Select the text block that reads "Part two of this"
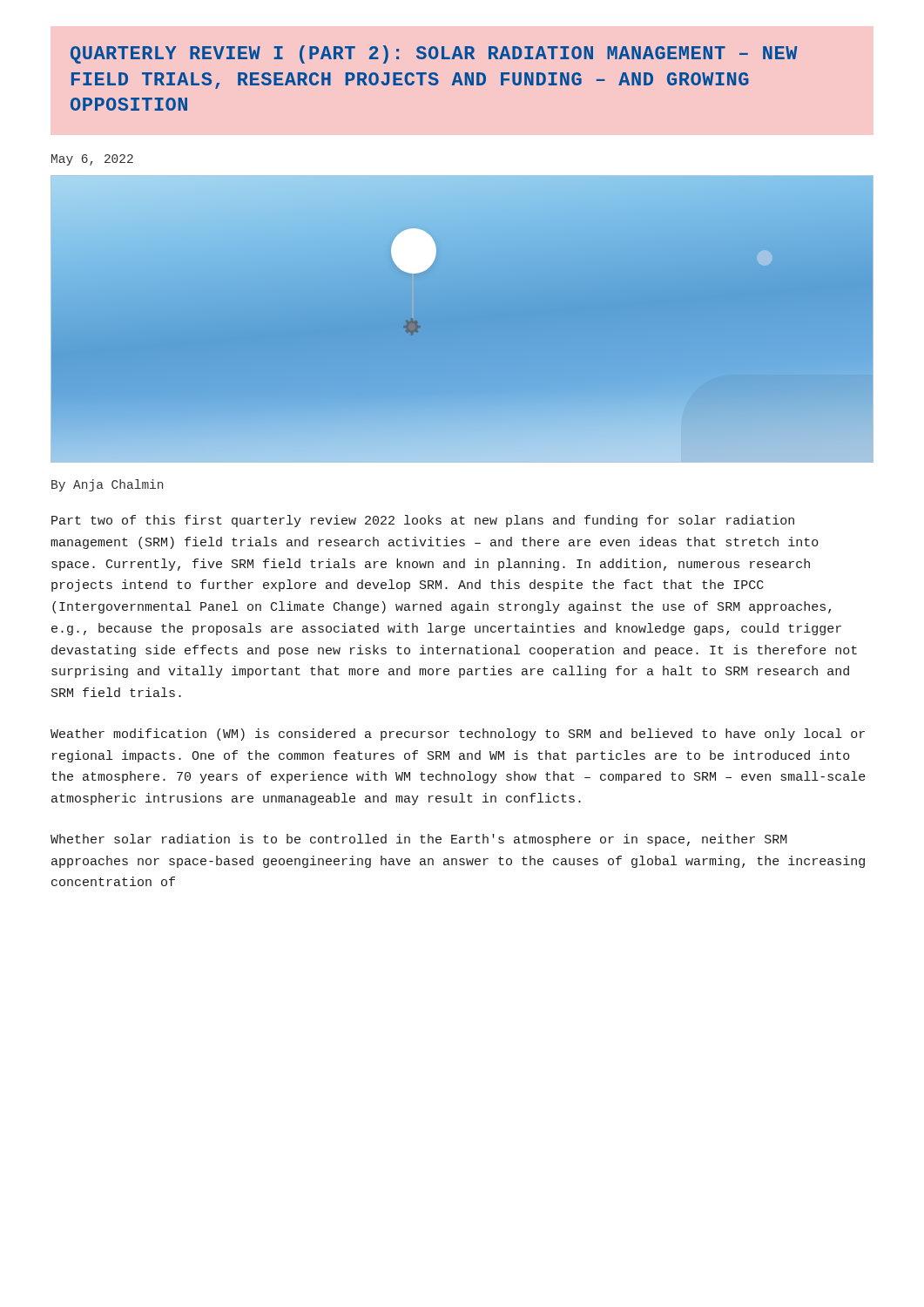 pos(454,608)
